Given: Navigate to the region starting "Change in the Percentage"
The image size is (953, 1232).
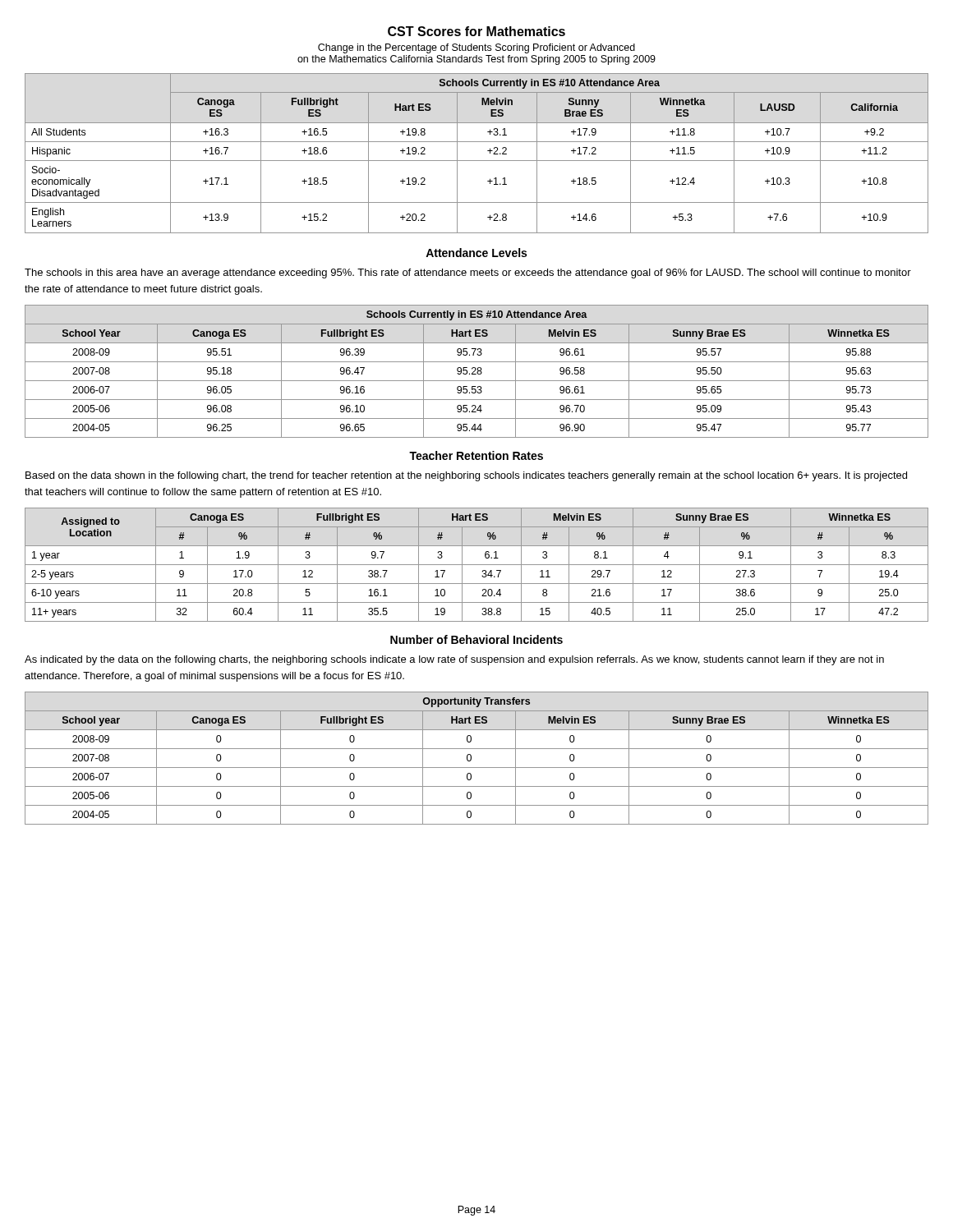Looking at the screenshot, I should [x=476, y=53].
